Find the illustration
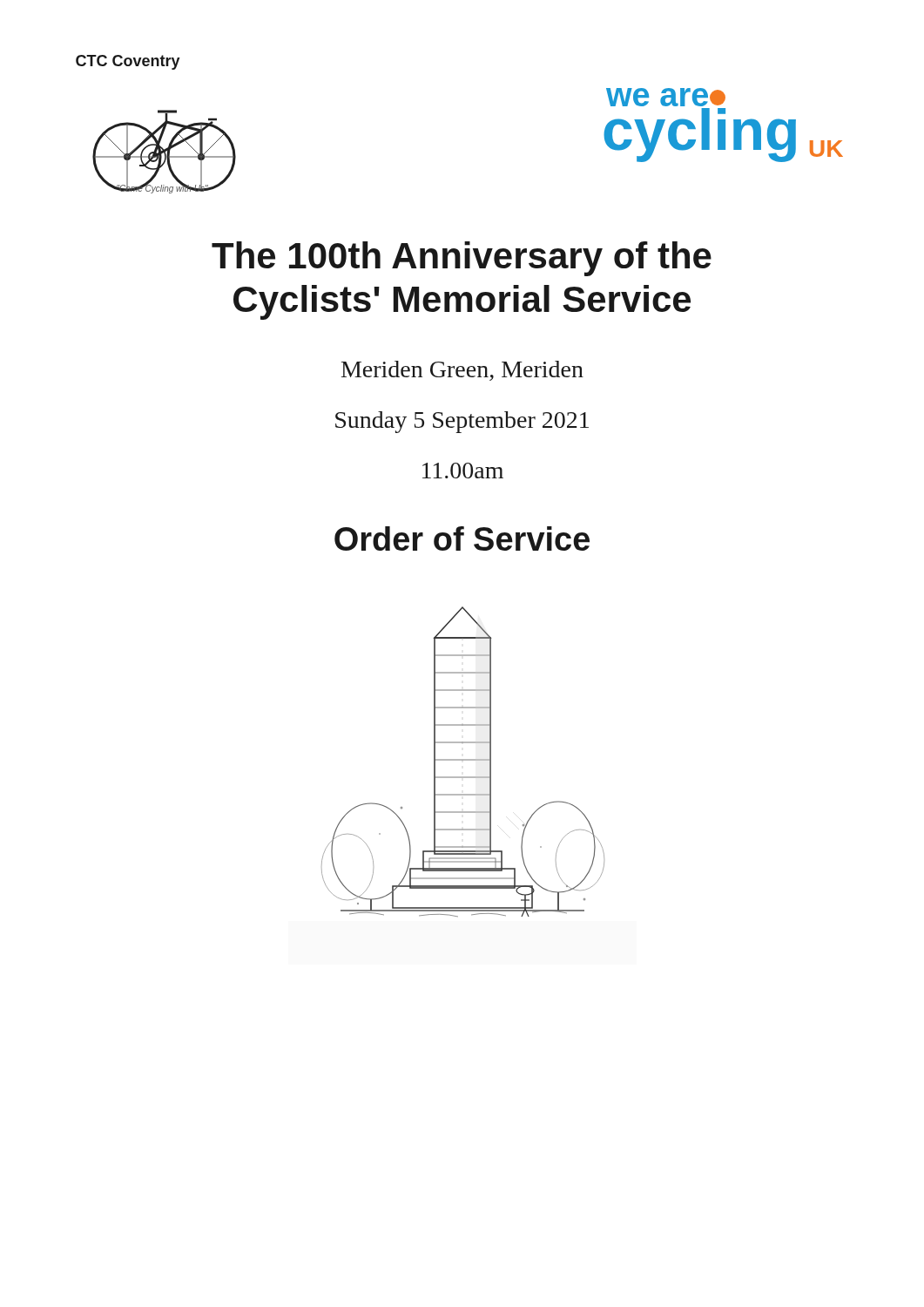 coord(462,779)
